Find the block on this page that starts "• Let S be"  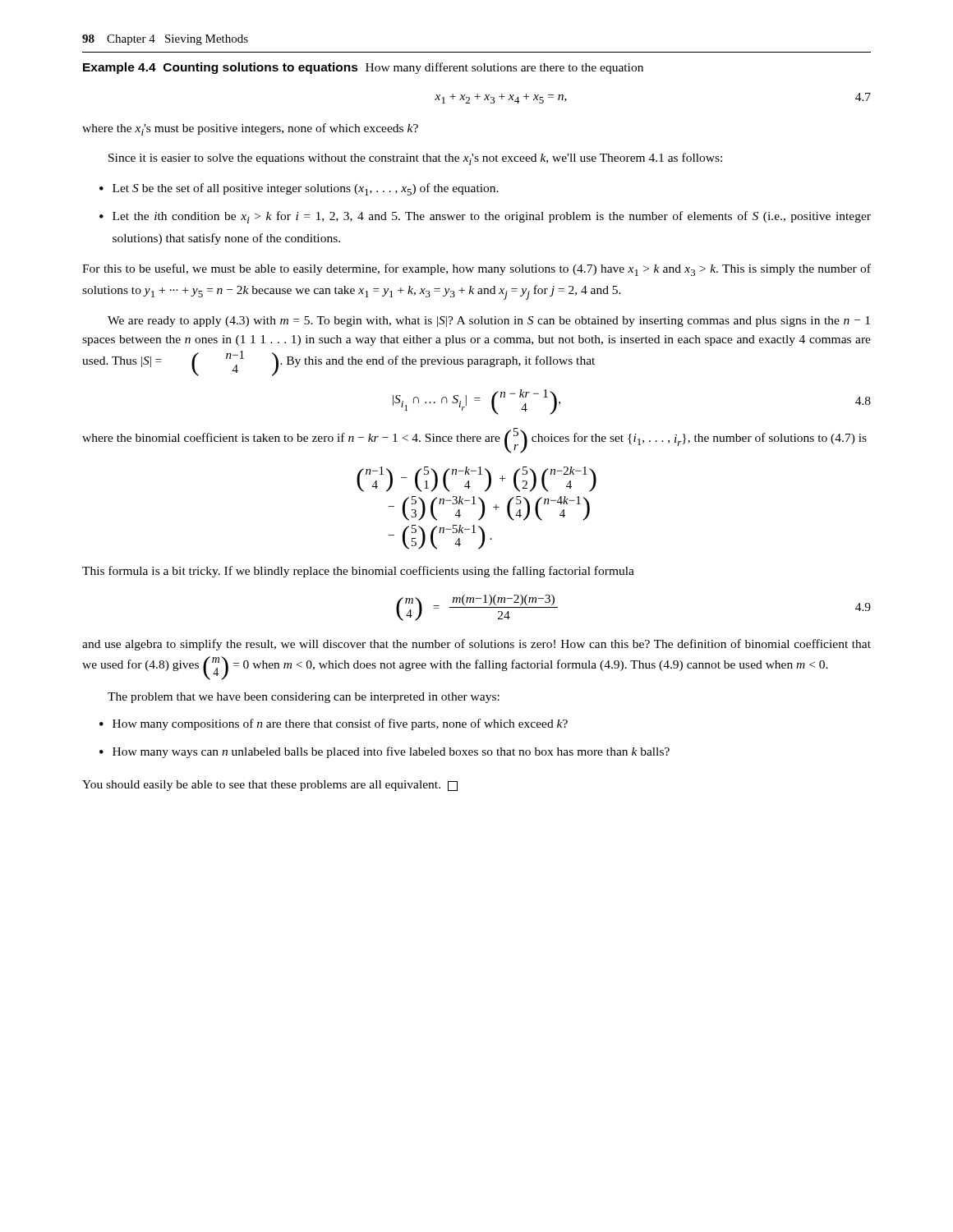pyautogui.click(x=299, y=189)
